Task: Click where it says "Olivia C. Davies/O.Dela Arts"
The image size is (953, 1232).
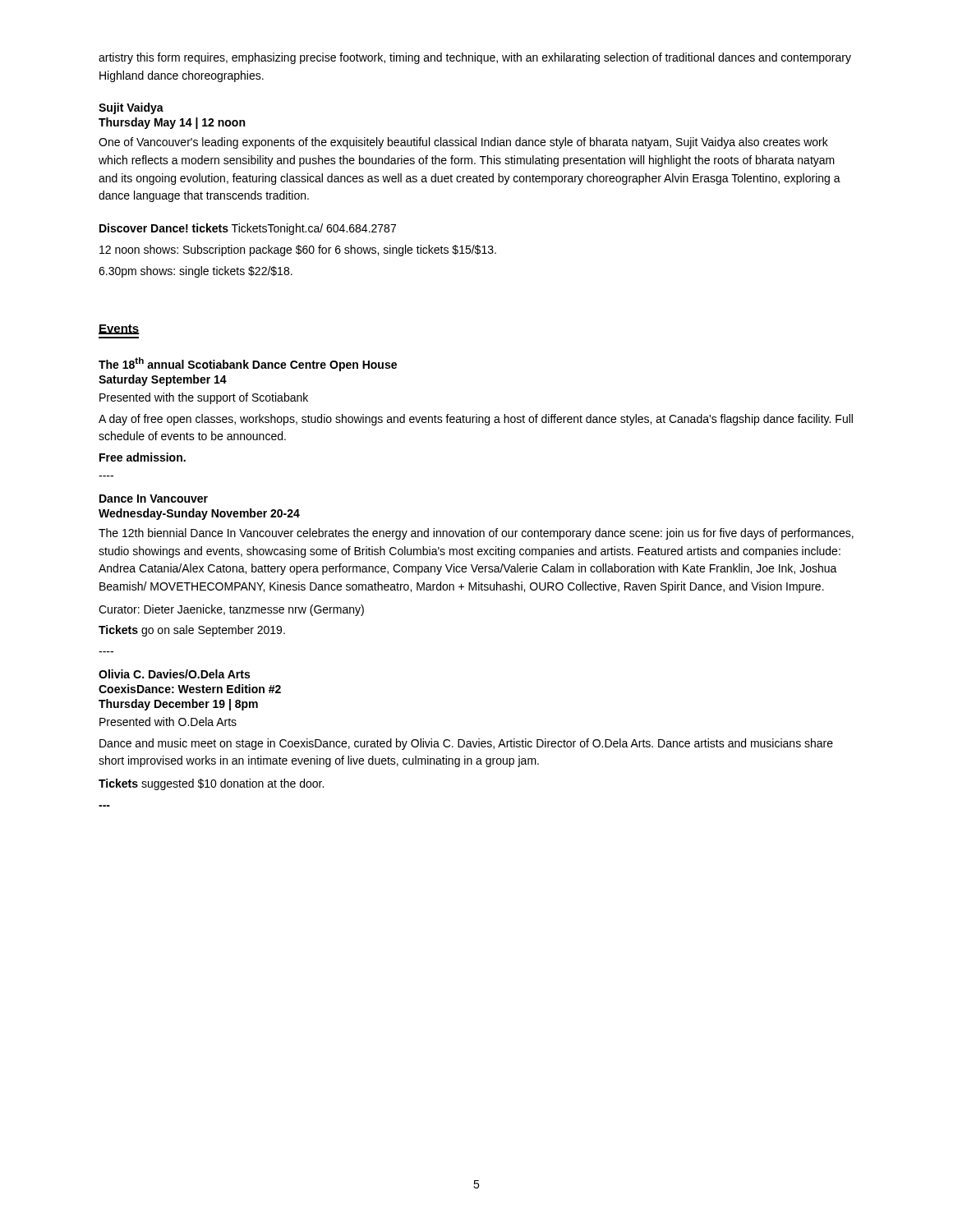Action: (x=174, y=674)
